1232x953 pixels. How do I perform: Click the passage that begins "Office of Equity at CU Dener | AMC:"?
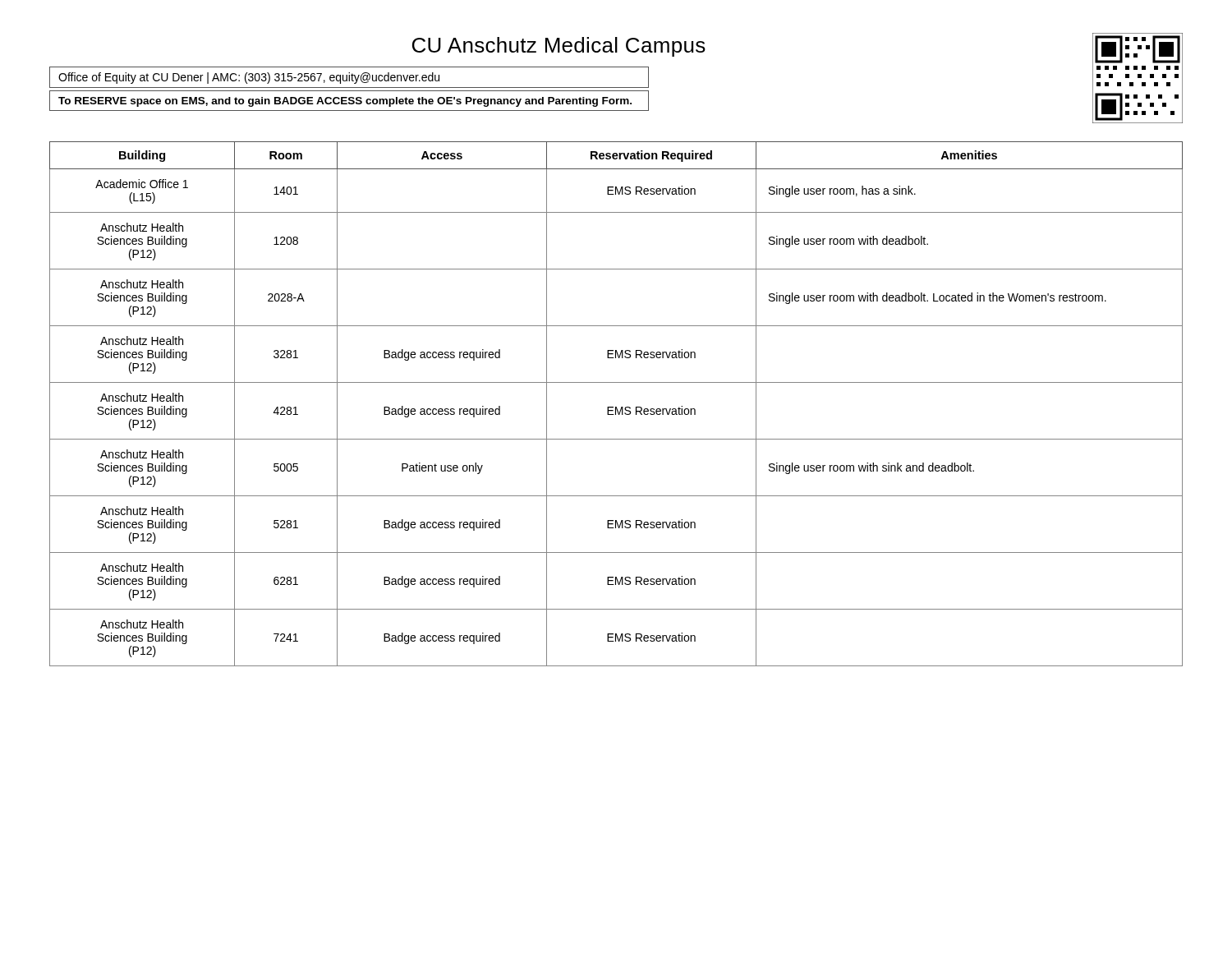coord(249,77)
